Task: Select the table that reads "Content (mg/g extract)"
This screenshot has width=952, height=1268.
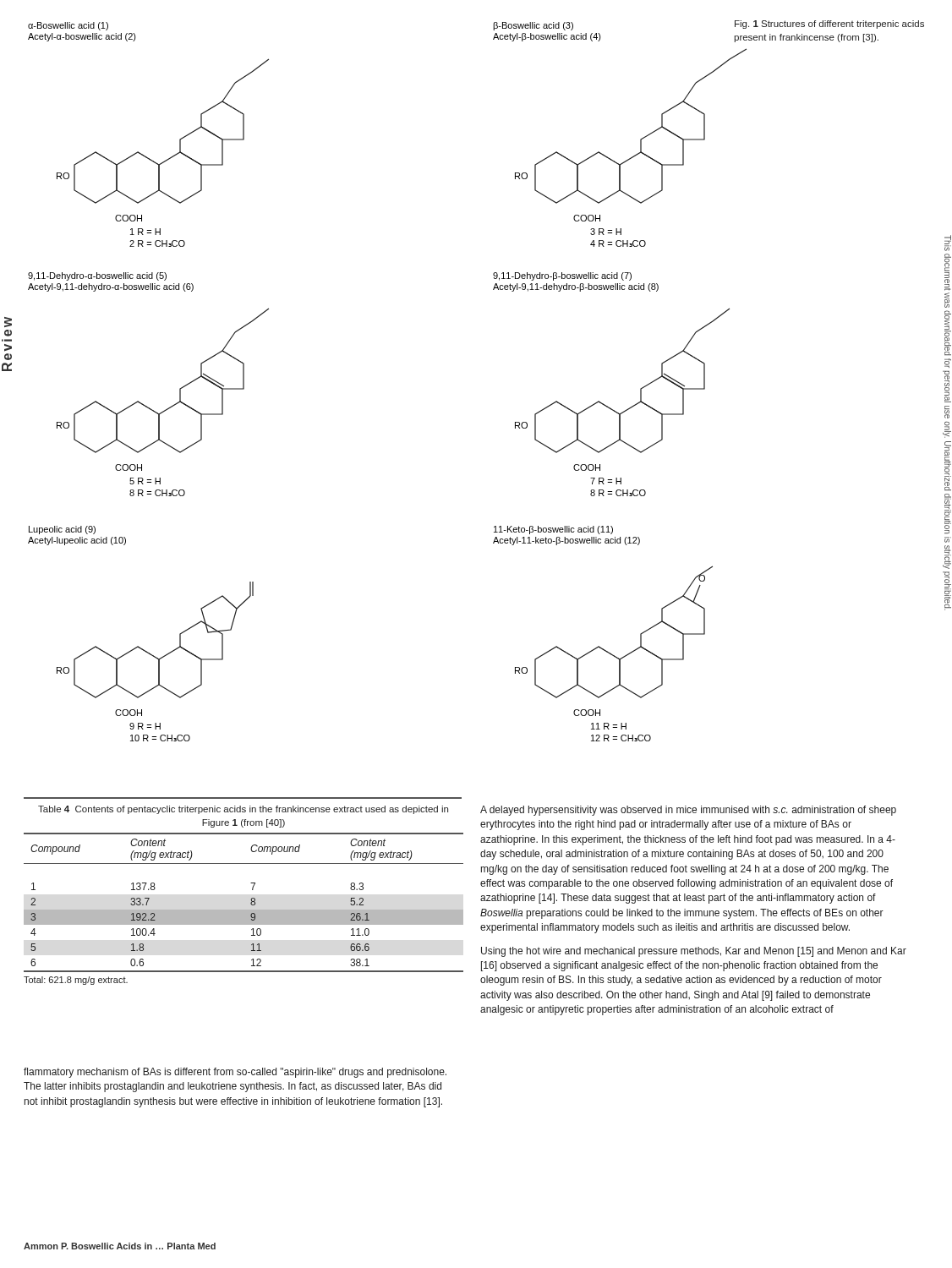Action: 244,894
